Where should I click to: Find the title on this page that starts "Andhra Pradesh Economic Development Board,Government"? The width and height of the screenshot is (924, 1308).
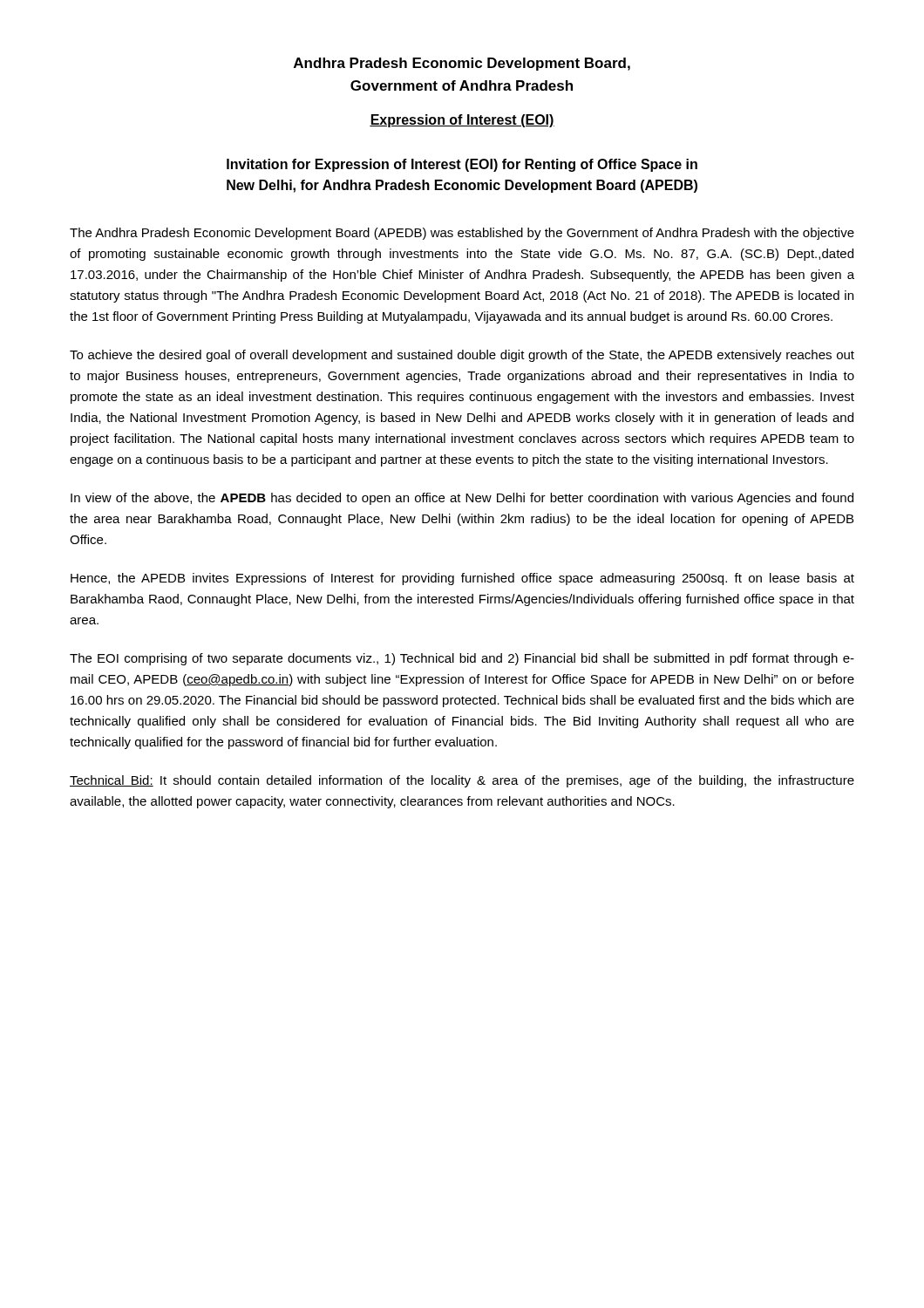coord(462,75)
